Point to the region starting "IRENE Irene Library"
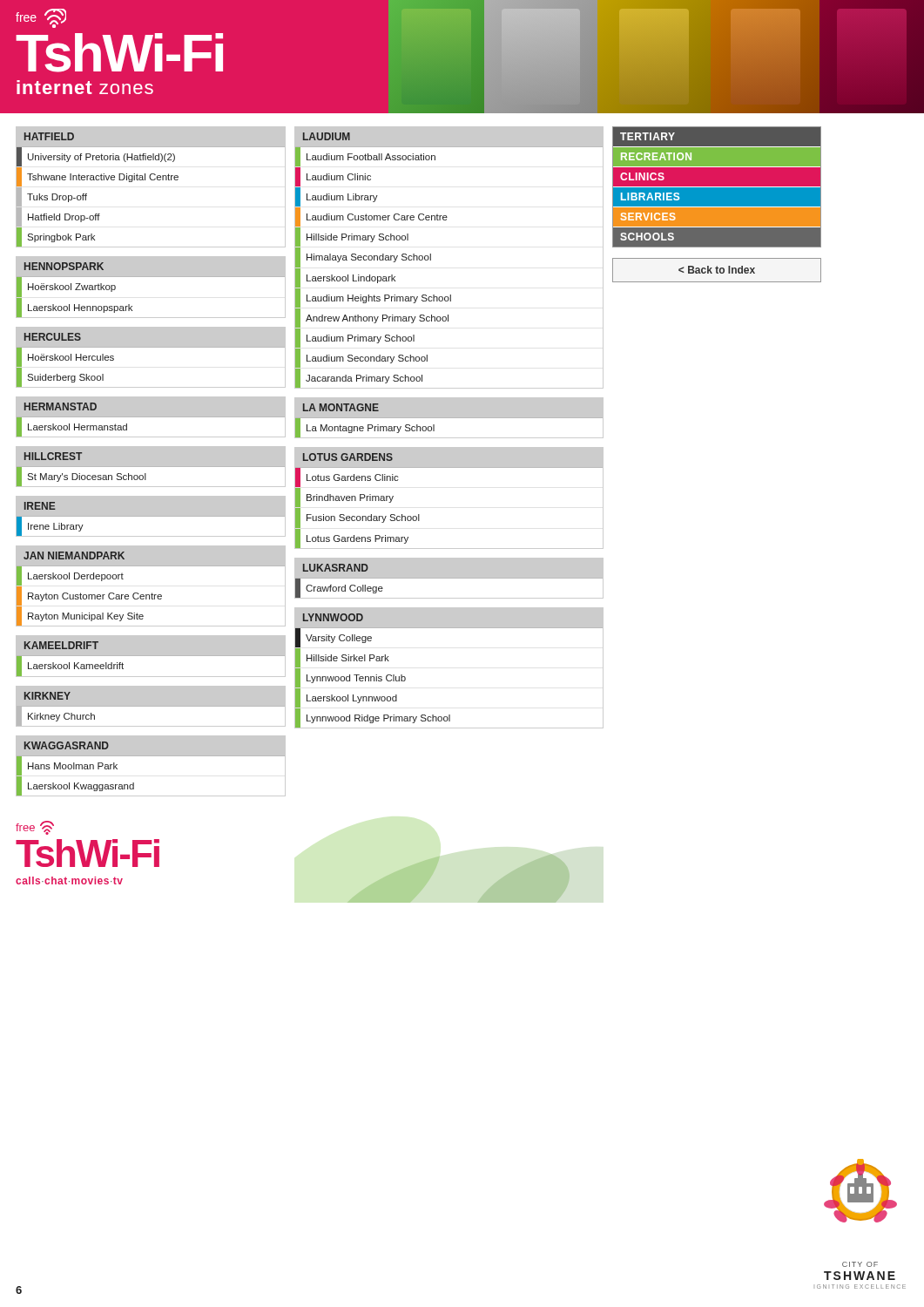 (151, 516)
